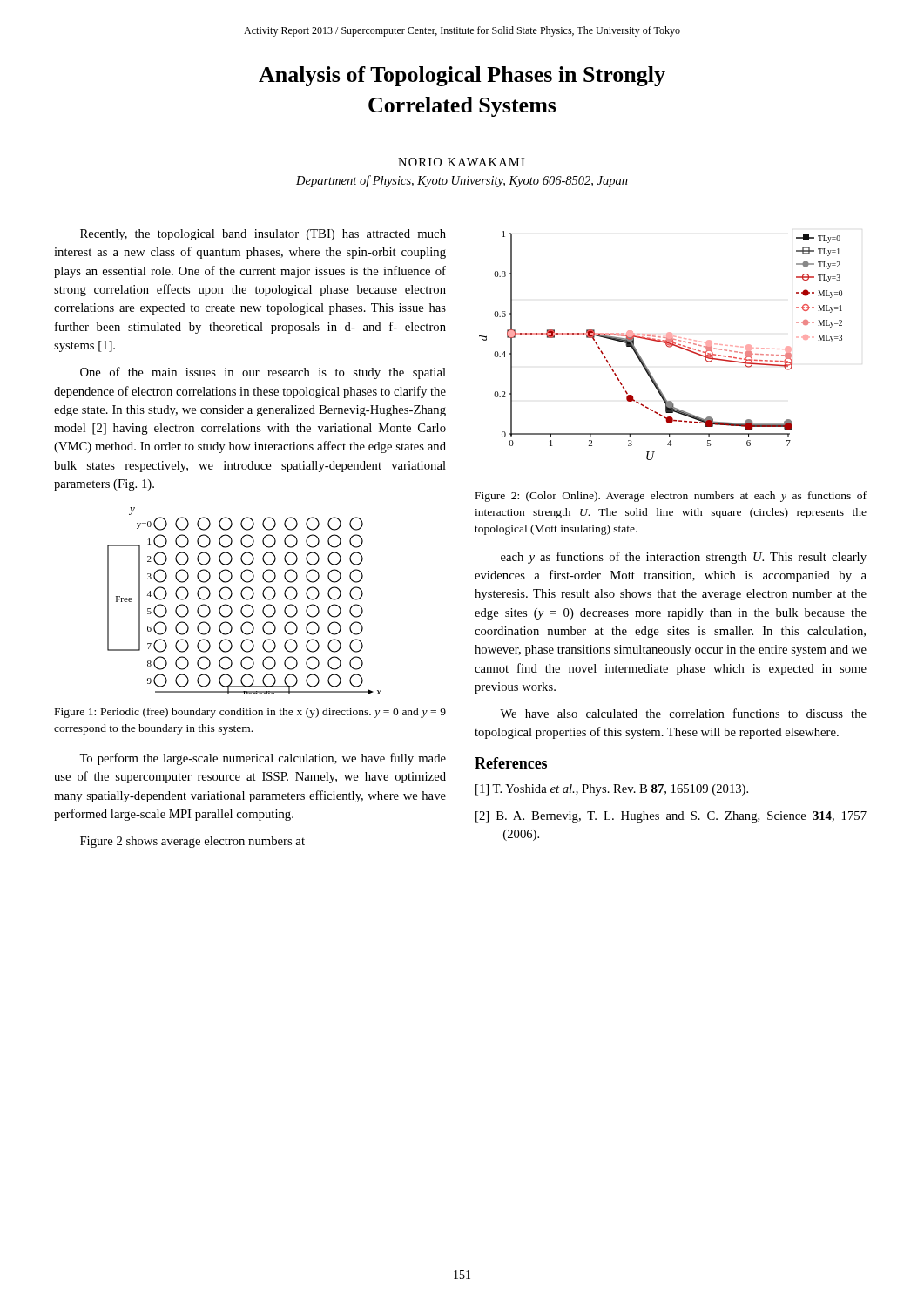Find "Analysis of Topological Phases in StronglyCorrelated Systems" on this page
The width and height of the screenshot is (924, 1307).
click(462, 90)
